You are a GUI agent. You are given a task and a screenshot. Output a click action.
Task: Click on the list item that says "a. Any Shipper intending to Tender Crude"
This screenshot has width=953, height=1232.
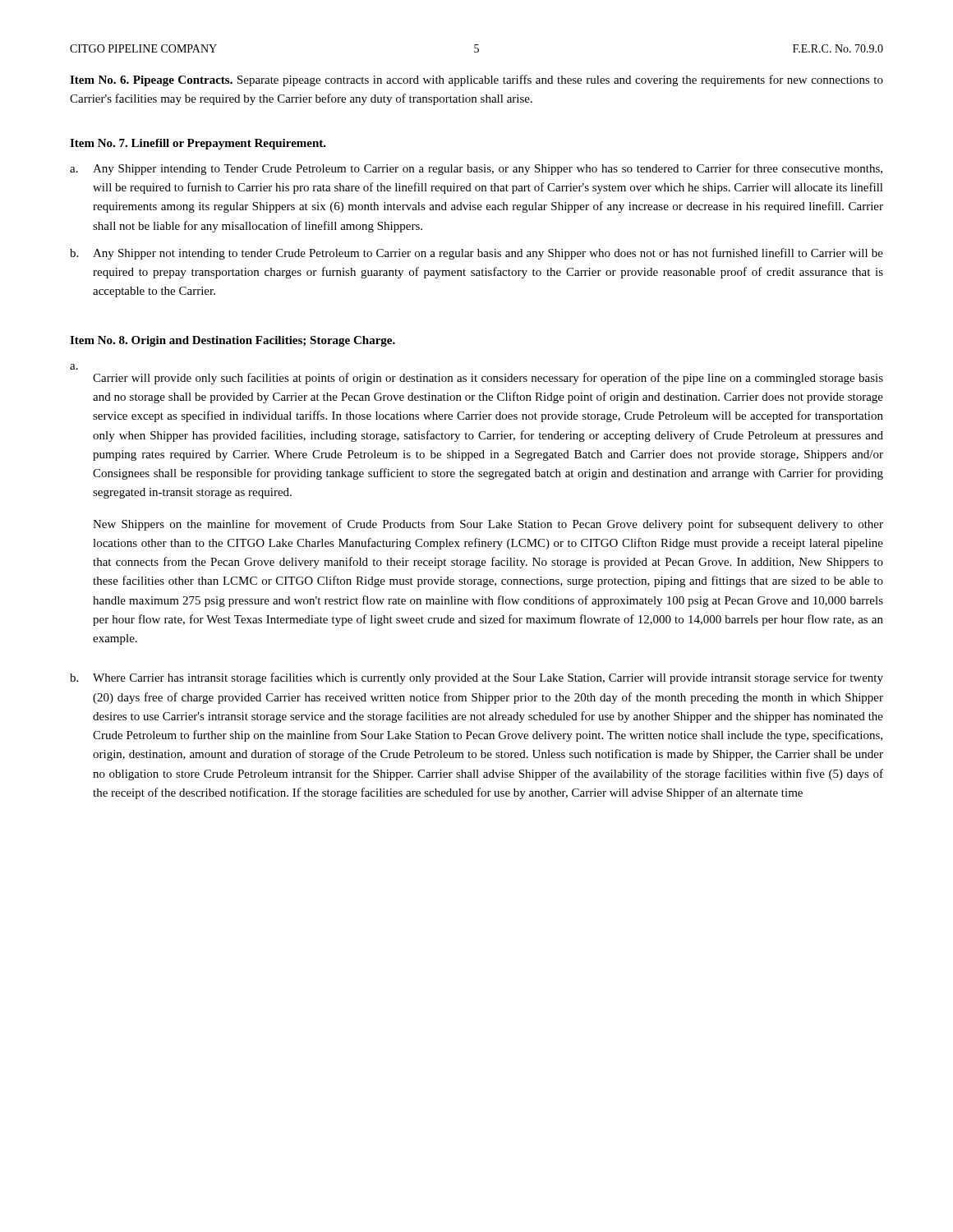tap(476, 197)
